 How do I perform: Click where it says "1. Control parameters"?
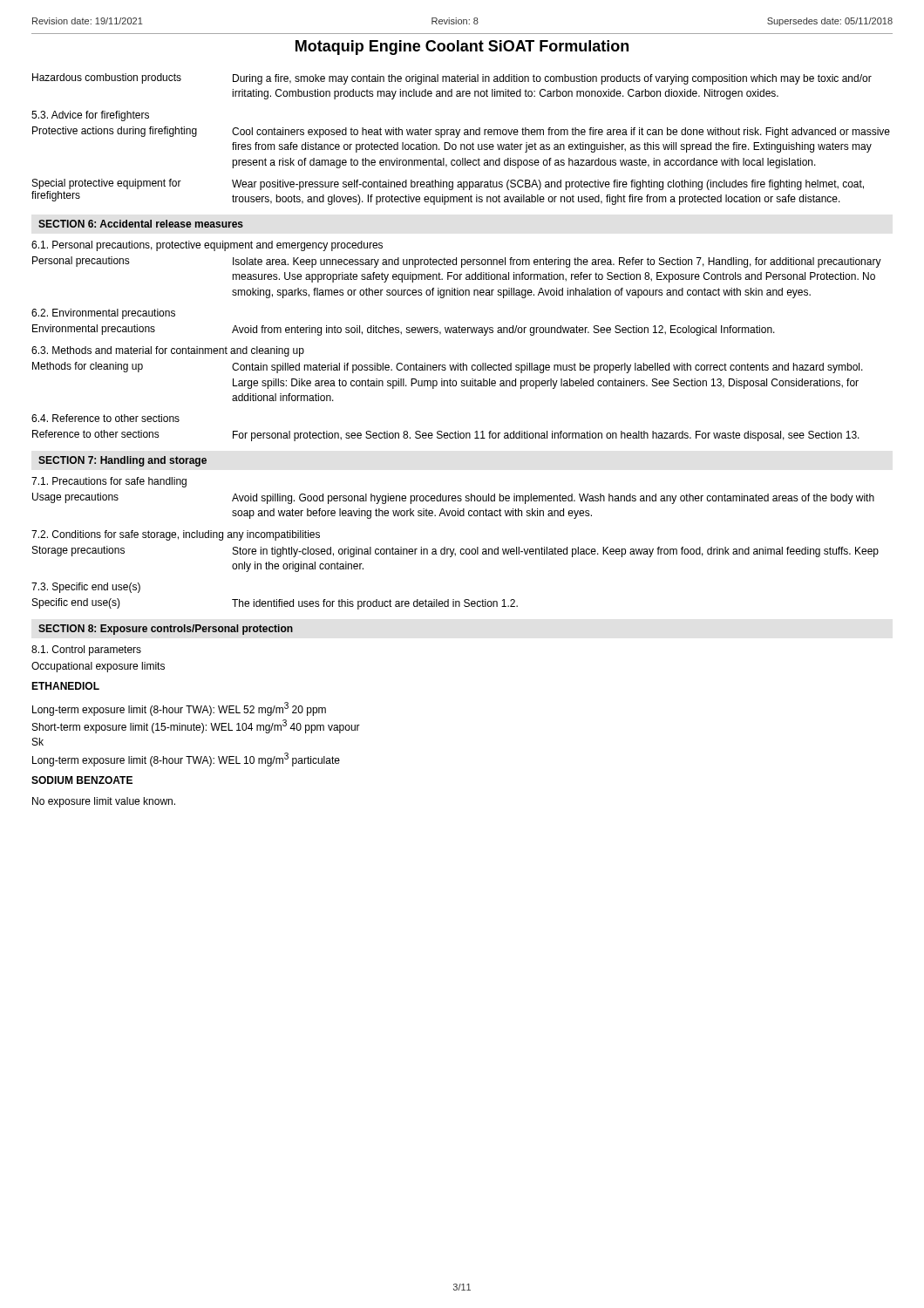pyautogui.click(x=86, y=649)
